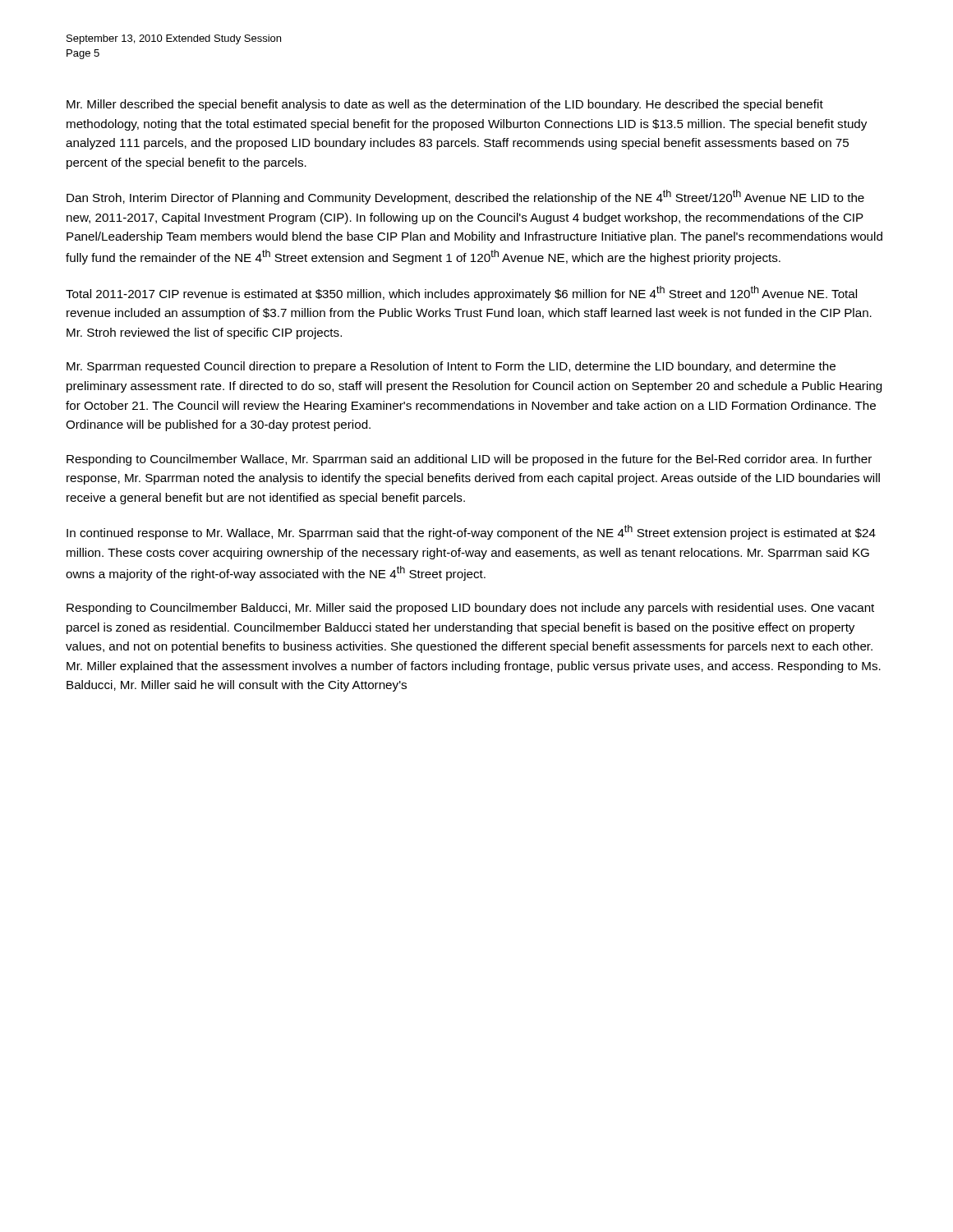Navigate to the block starting "Responding to Councilmember Balducci, Mr. Miller said the"
The height and width of the screenshot is (1232, 953).
tap(474, 646)
